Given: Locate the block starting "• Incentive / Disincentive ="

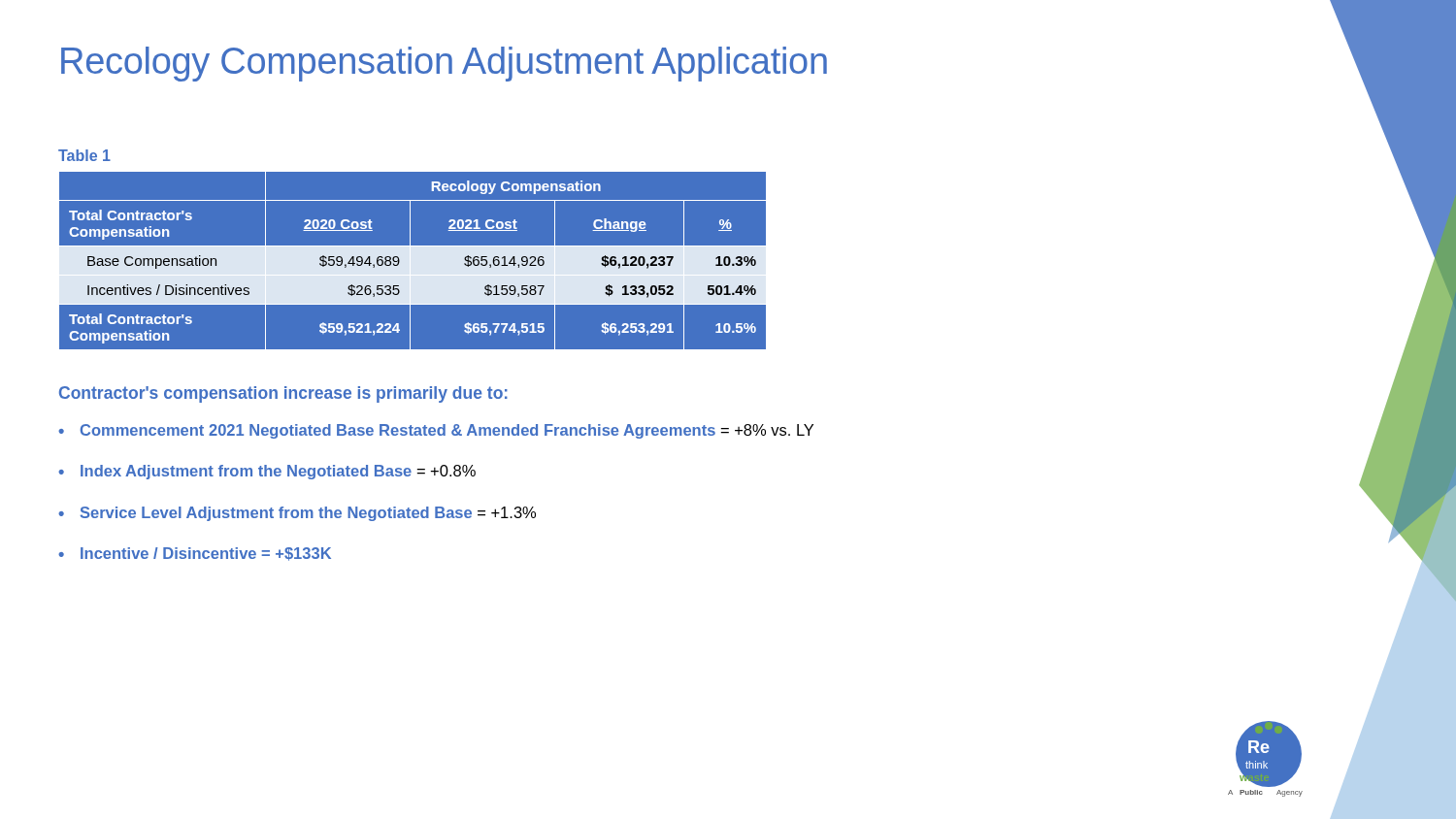Looking at the screenshot, I should pos(195,554).
